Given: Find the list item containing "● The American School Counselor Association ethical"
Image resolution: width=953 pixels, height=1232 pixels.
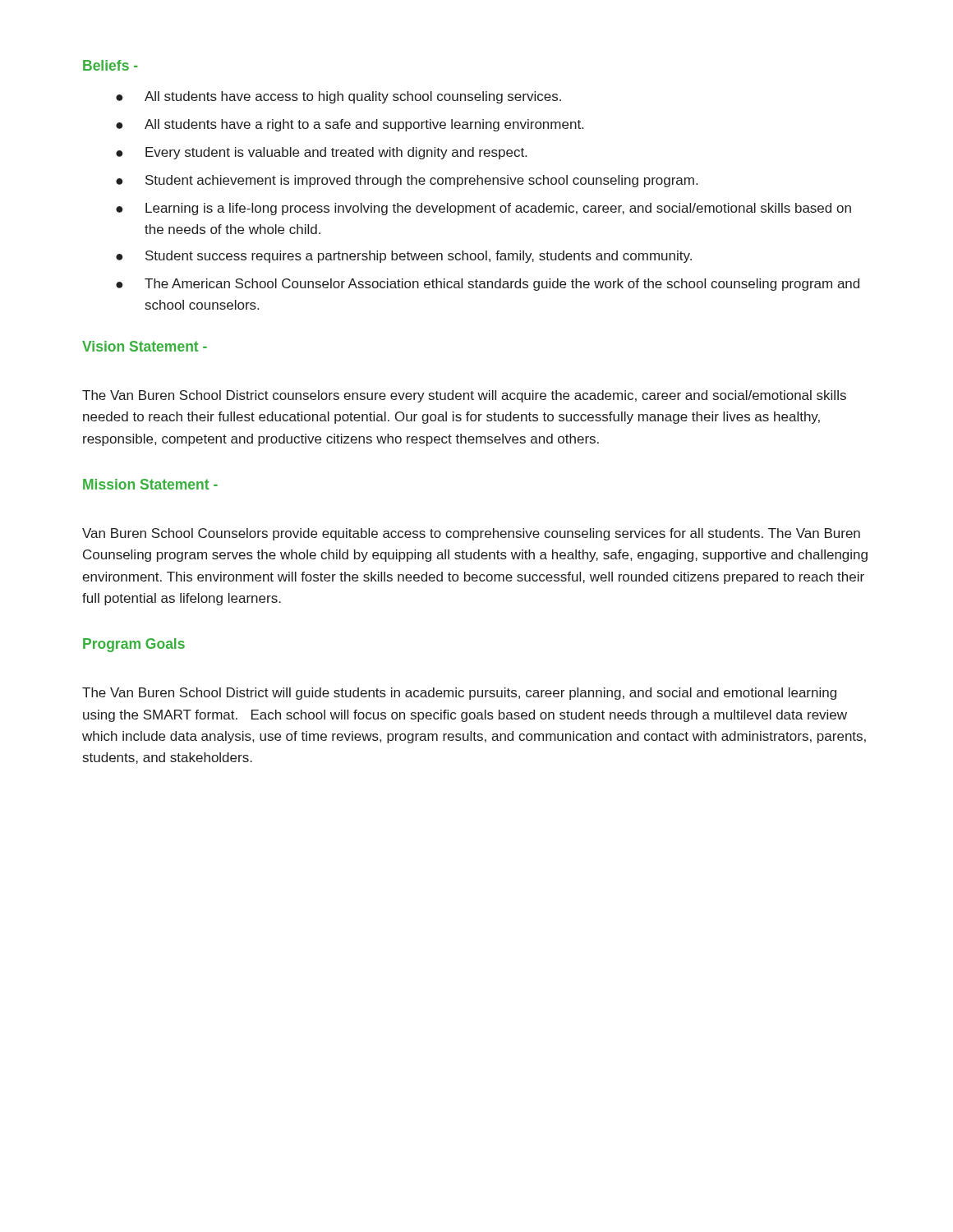Looking at the screenshot, I should [493, 294].
